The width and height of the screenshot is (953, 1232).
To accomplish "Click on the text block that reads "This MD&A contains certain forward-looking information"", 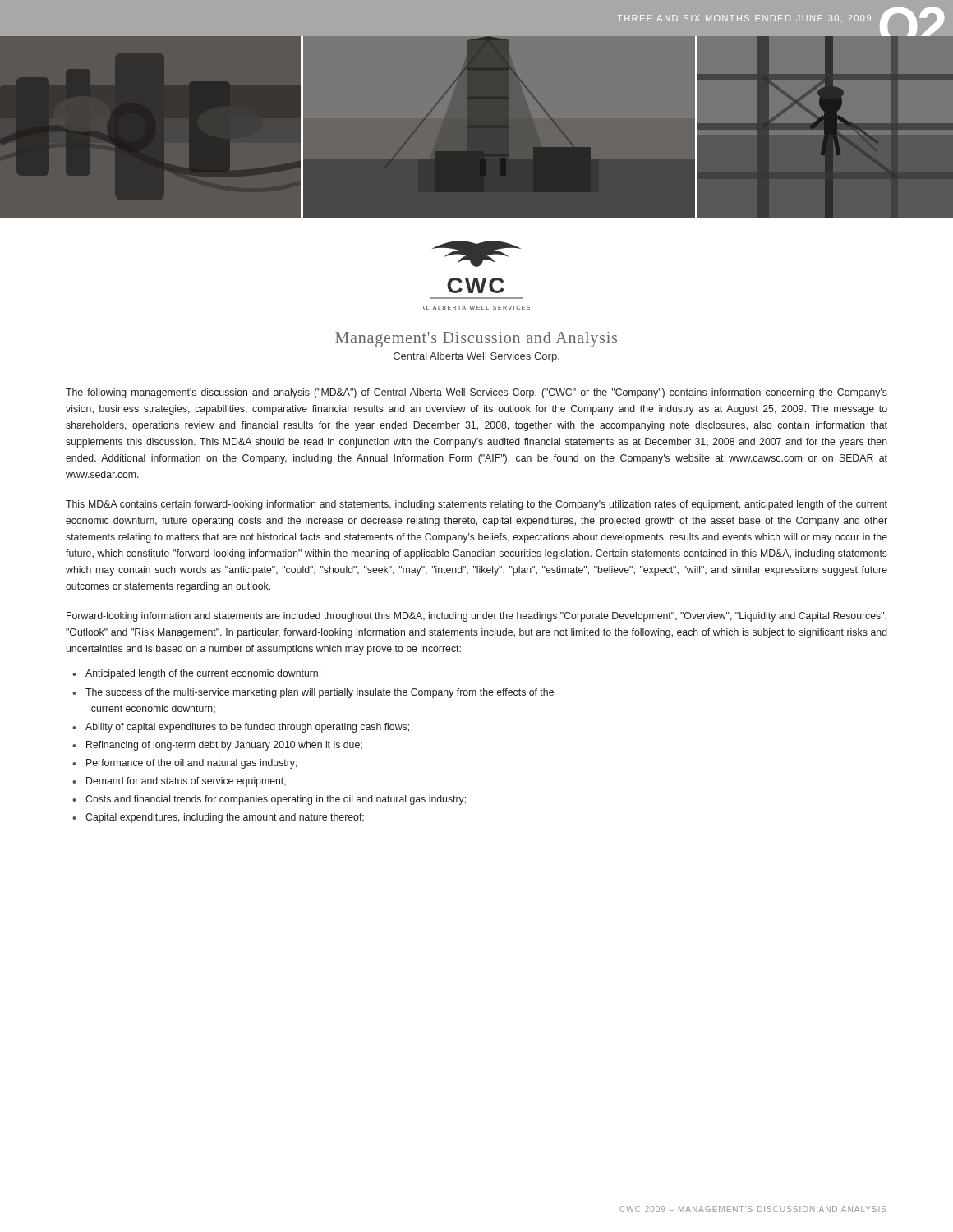I will (476, 546).
